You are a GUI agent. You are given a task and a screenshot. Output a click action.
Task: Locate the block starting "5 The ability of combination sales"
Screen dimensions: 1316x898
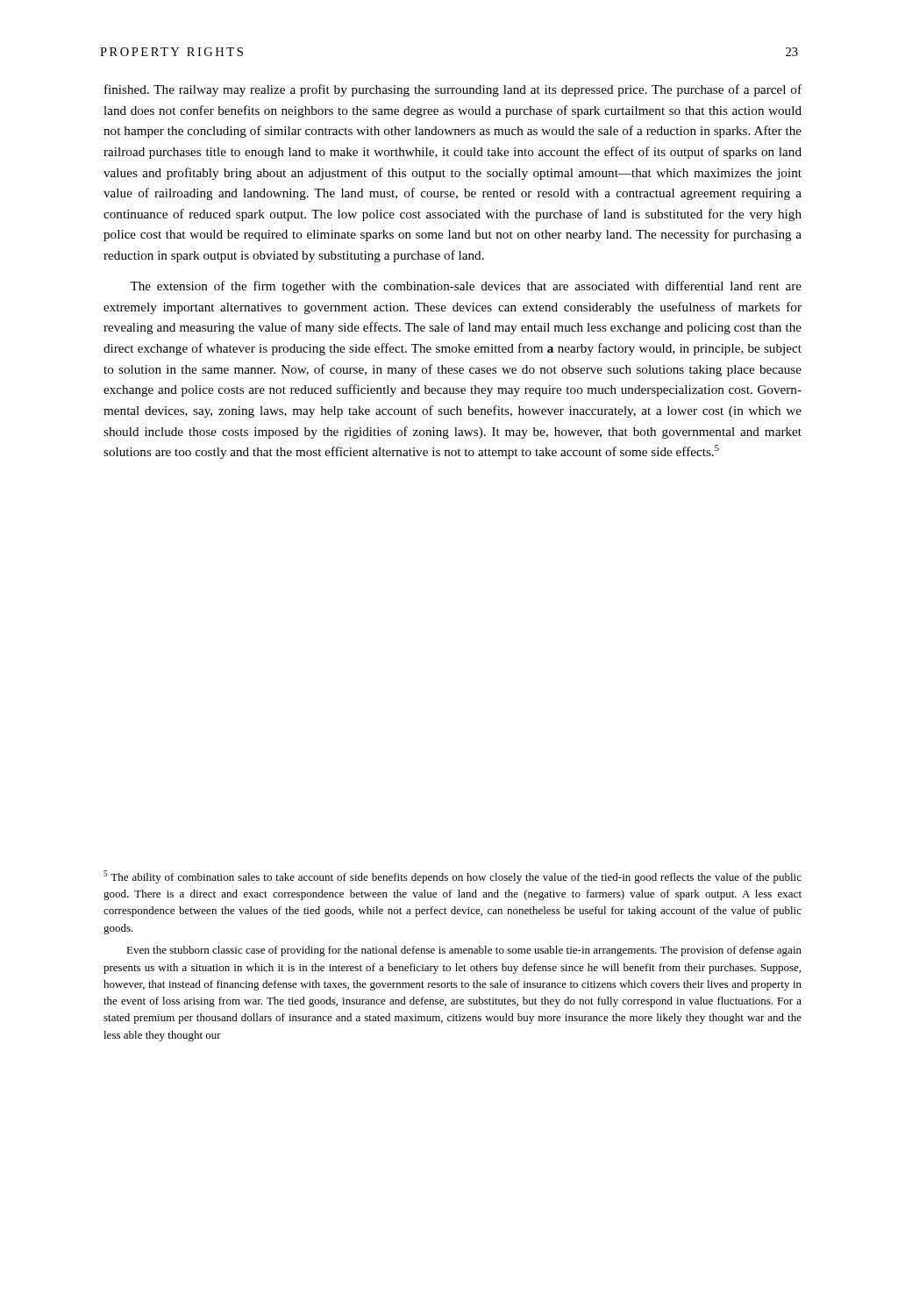453,956
